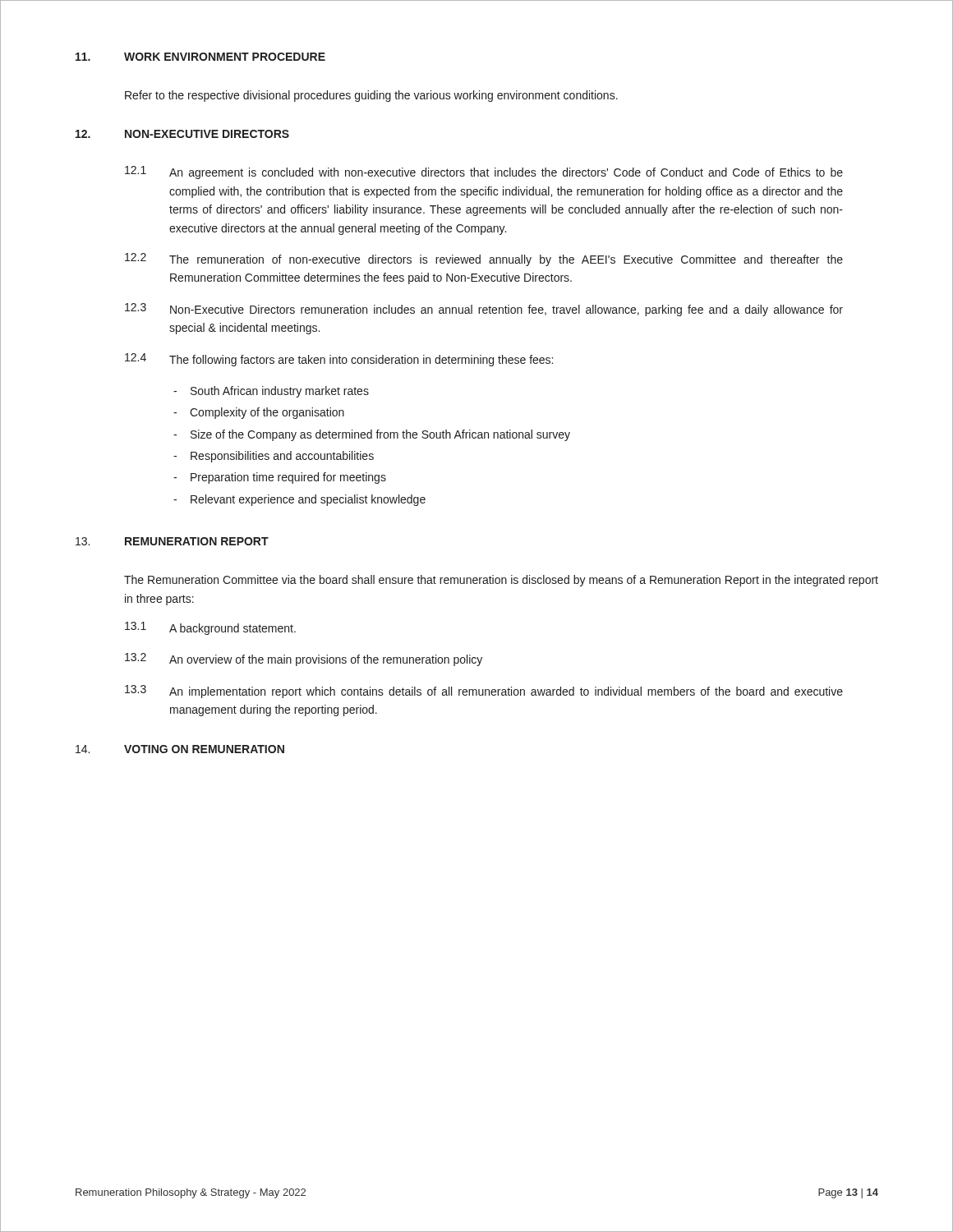The width and height of the screenshot is (953, 1232).
Task: Navigate to the element starting "-Size of the Company as"
Action: point(469,434)
